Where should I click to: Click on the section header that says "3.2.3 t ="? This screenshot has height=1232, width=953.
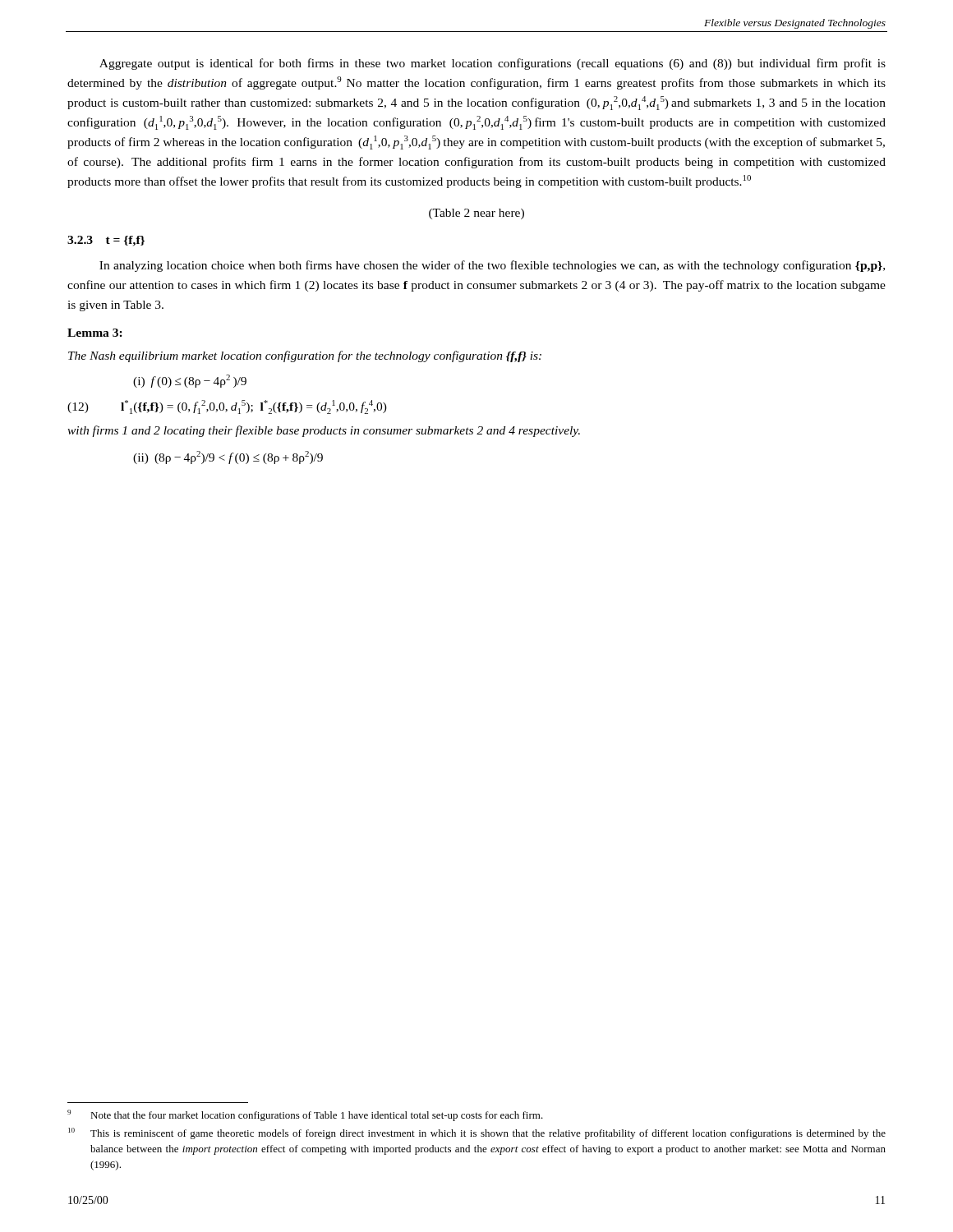[x=106, y=240]
